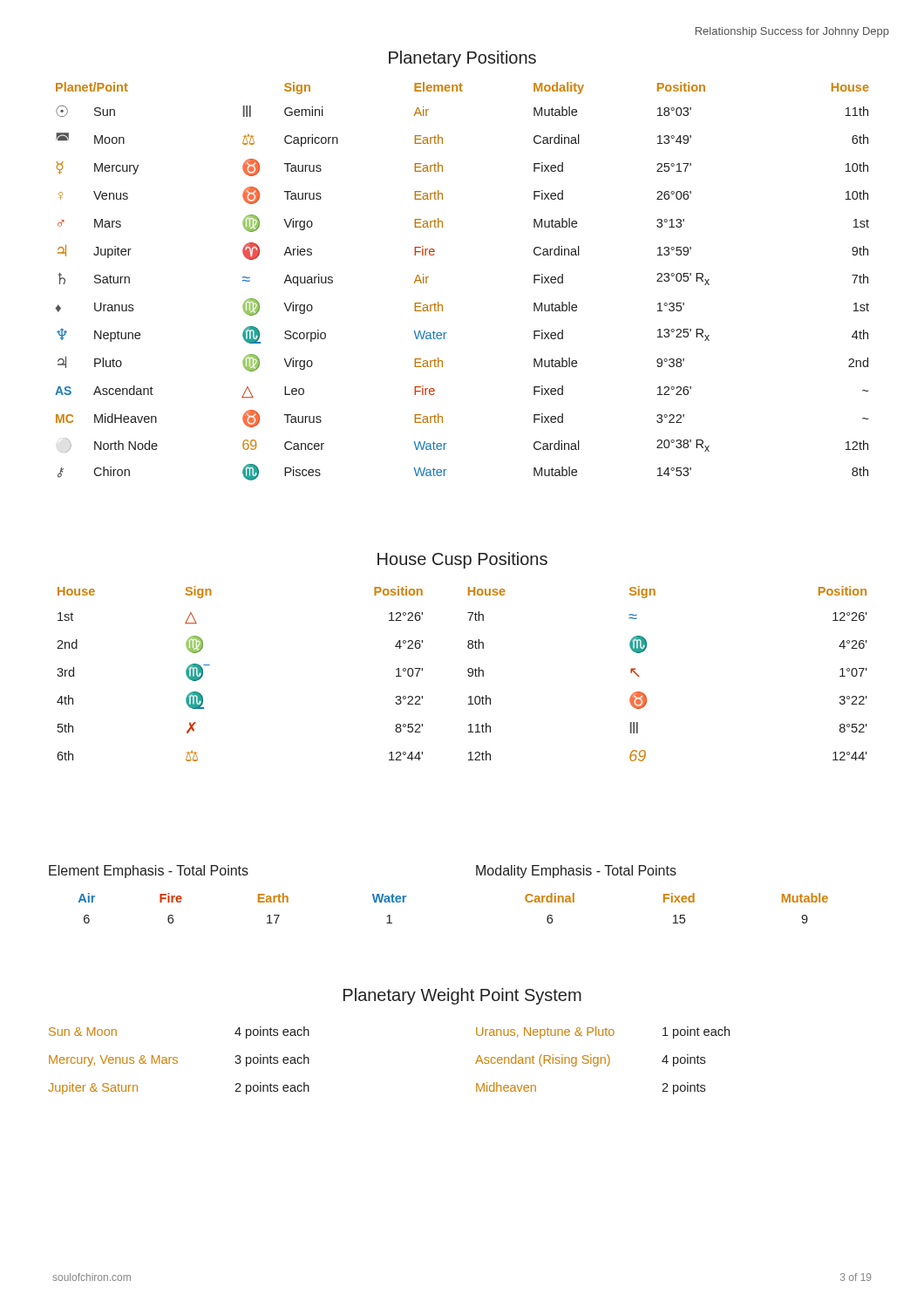Locate the list item containing "Midheaven 2 points"
Viewport: 924px width, 1308px height.
coord(506,1088)
